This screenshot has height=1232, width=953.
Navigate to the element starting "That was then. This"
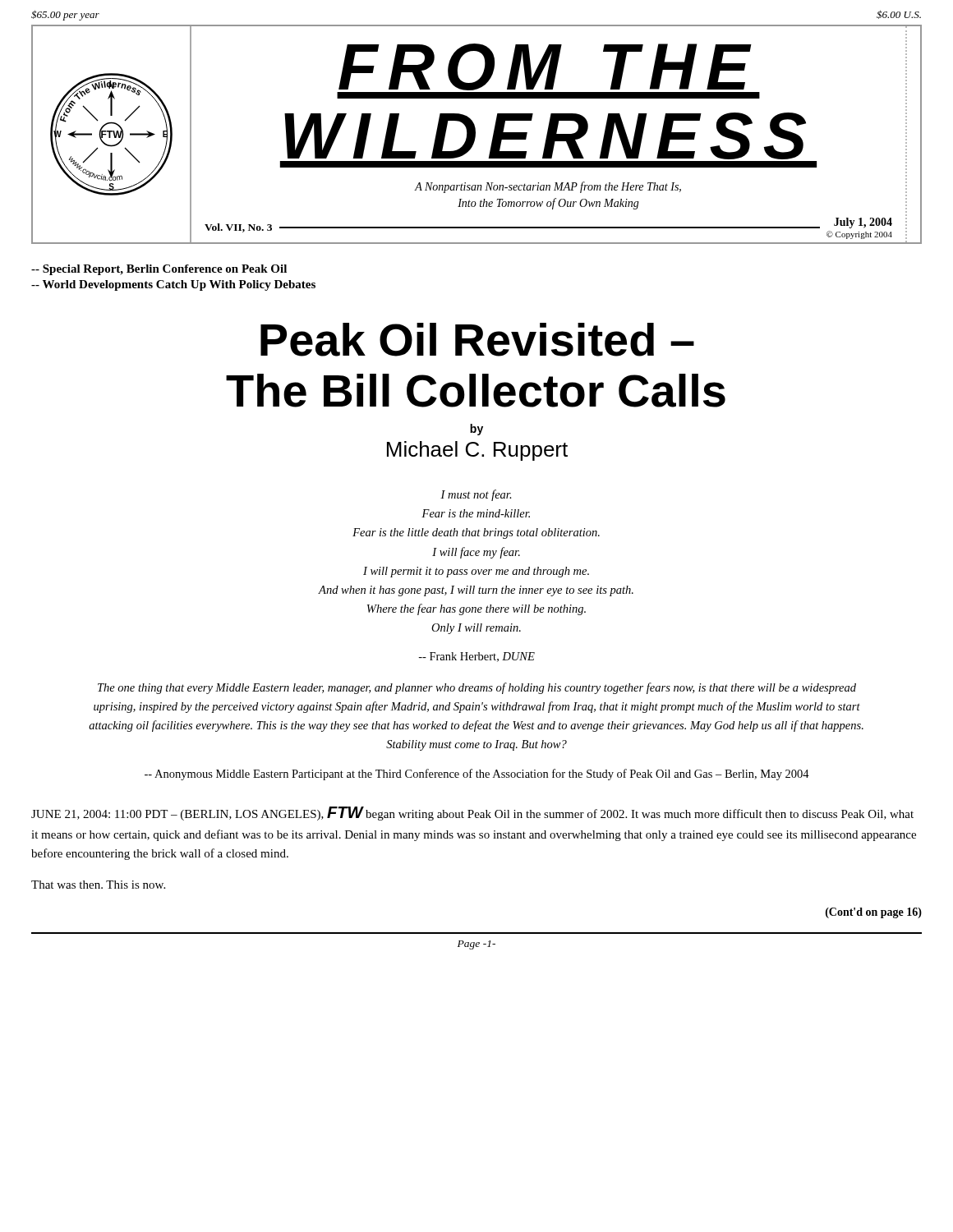(x=99, y=884)
